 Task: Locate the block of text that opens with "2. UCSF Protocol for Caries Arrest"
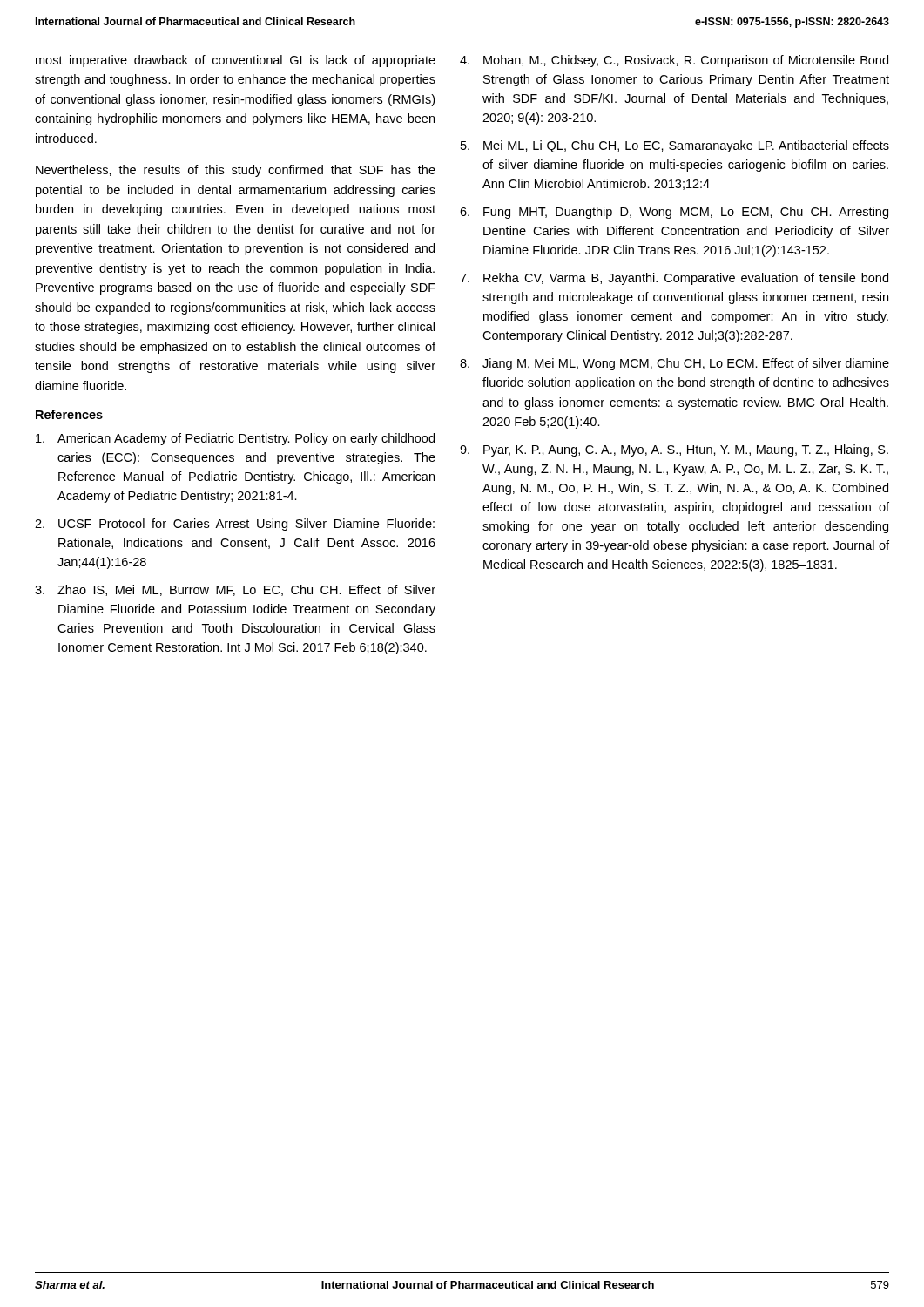235,543
